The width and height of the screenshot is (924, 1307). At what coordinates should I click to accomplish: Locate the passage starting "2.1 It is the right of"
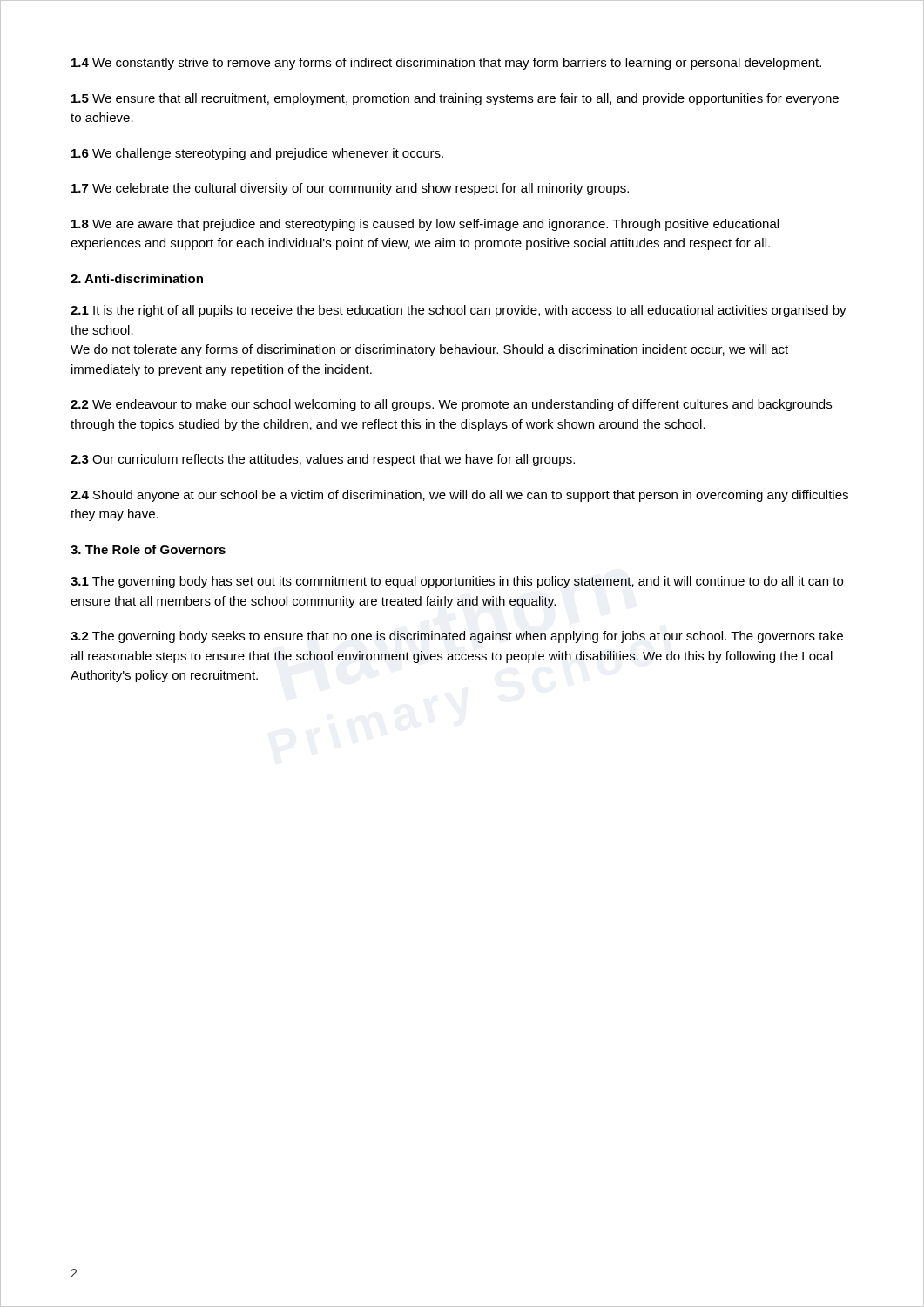point(458,339)
